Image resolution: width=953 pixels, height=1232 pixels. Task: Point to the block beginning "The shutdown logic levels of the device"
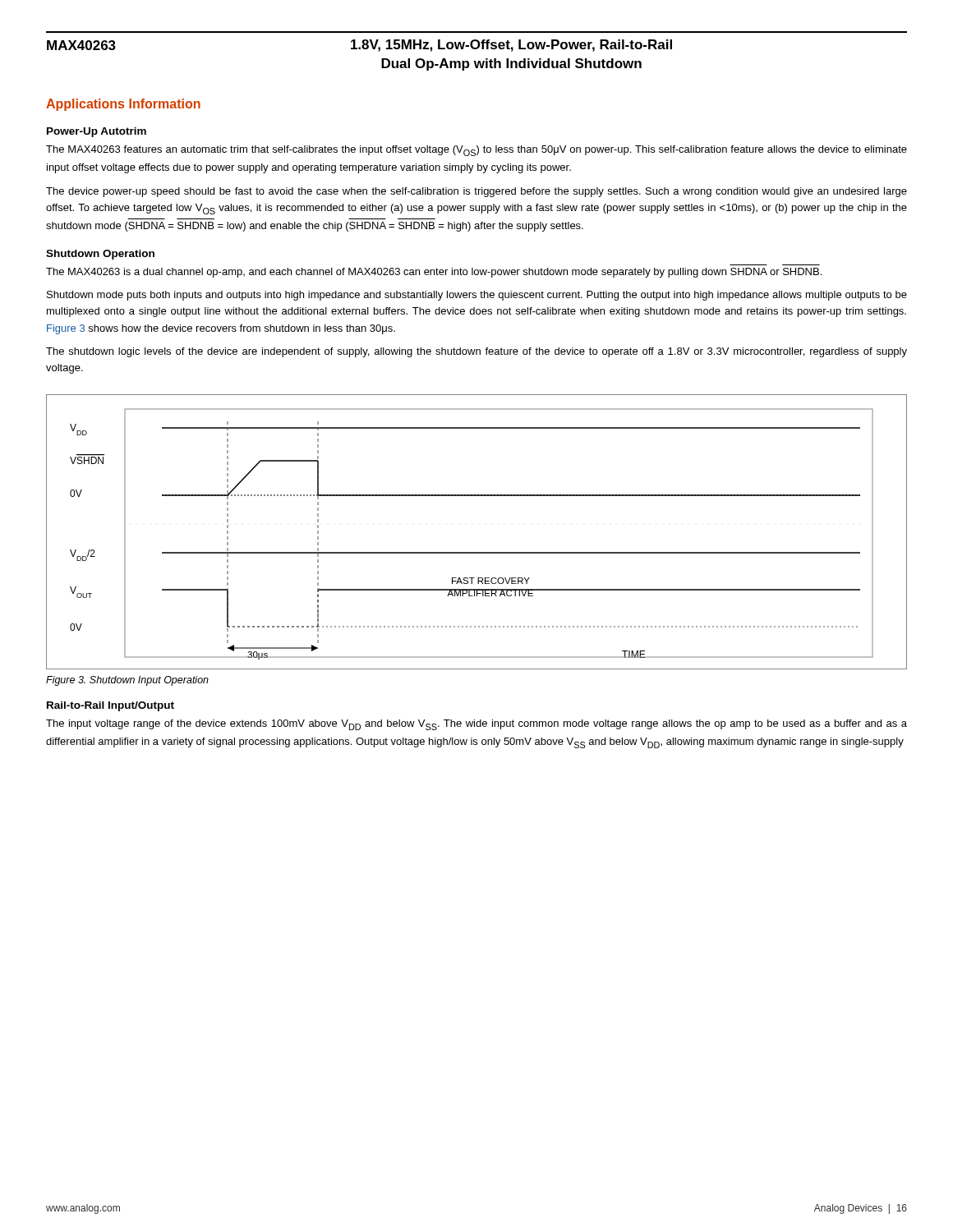point(476,359)
